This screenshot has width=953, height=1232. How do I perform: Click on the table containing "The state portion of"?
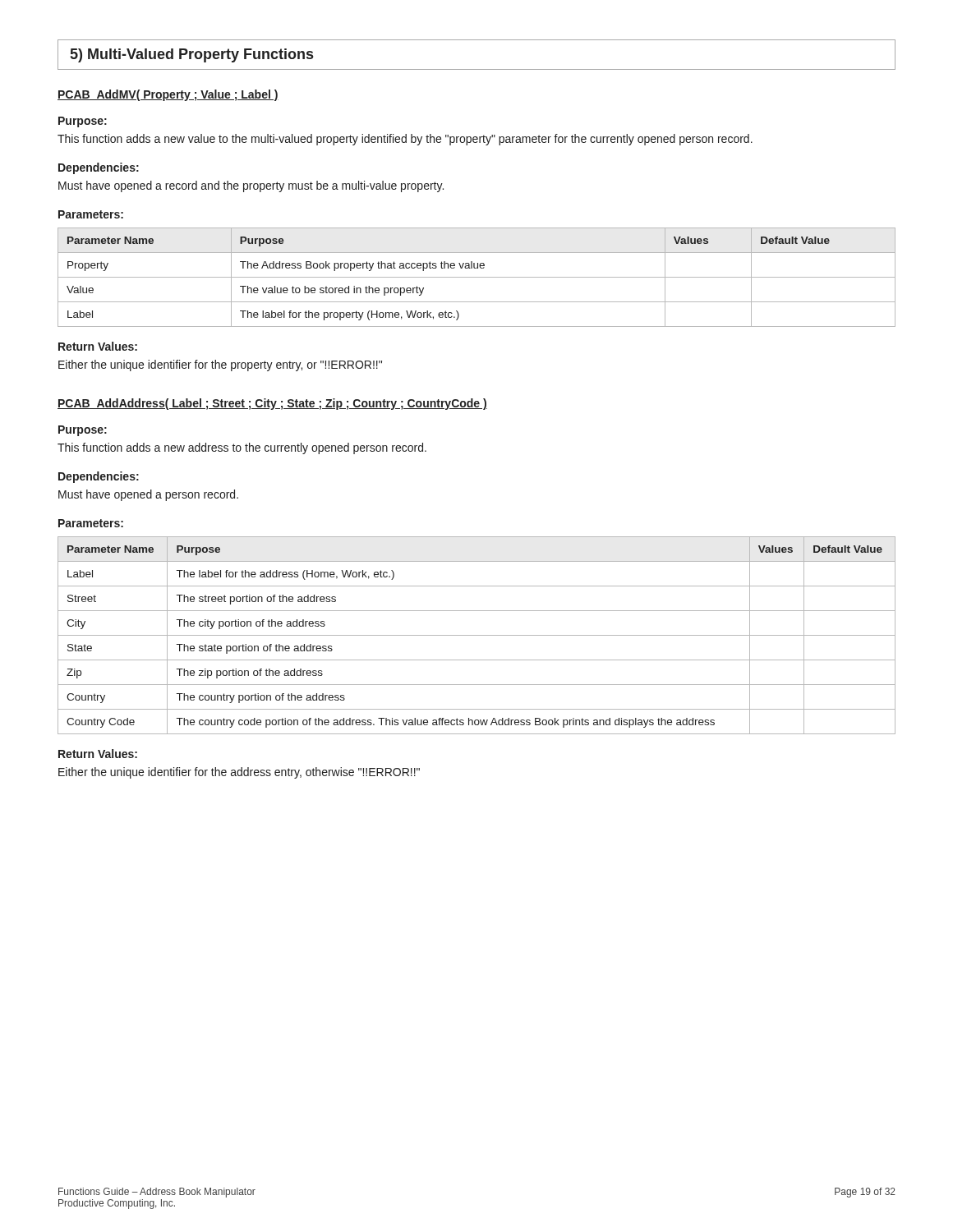pyautogui.click(x=476, y=635)
